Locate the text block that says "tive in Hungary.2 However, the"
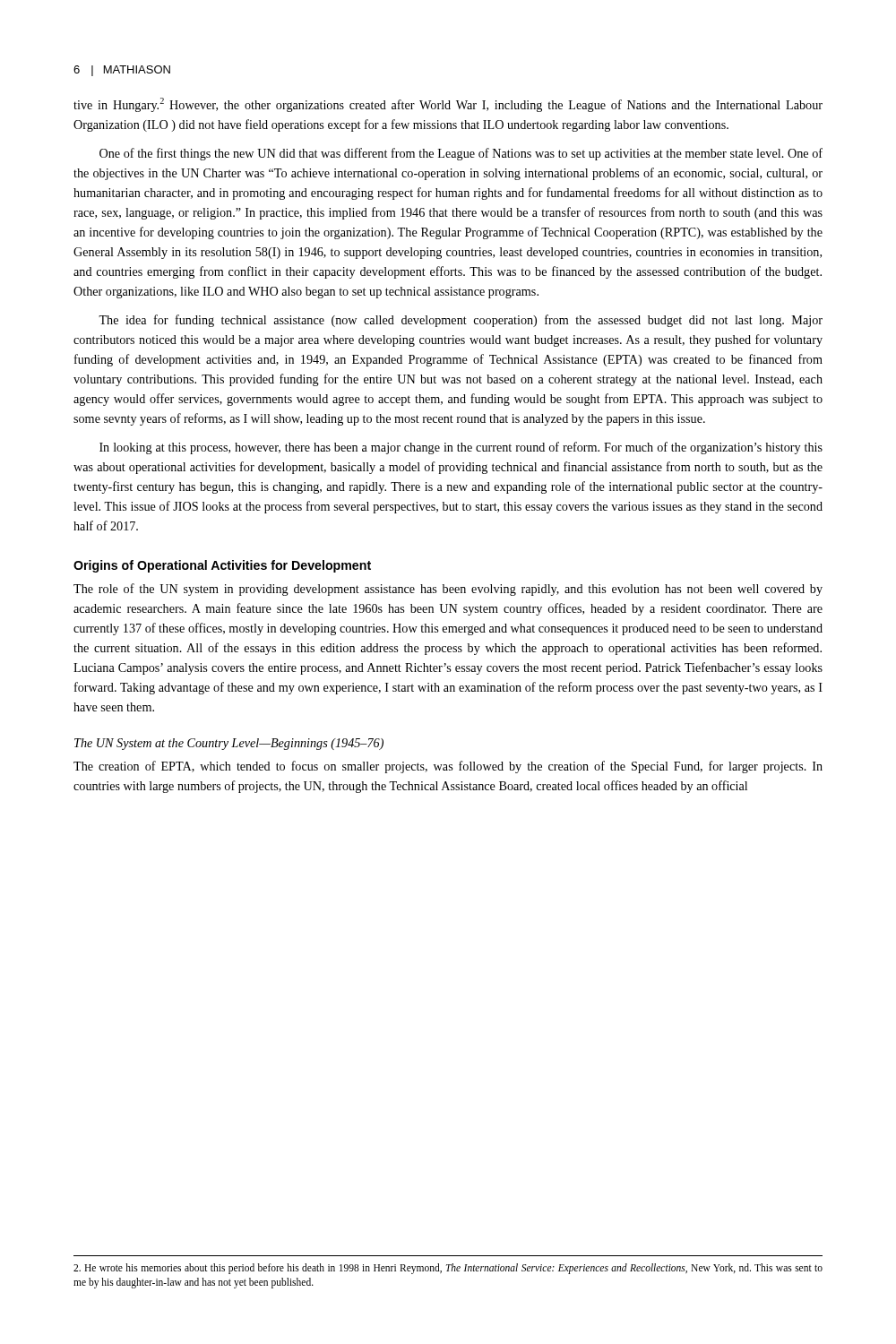Screen dimensions: 1344x896 click(448, 115)
